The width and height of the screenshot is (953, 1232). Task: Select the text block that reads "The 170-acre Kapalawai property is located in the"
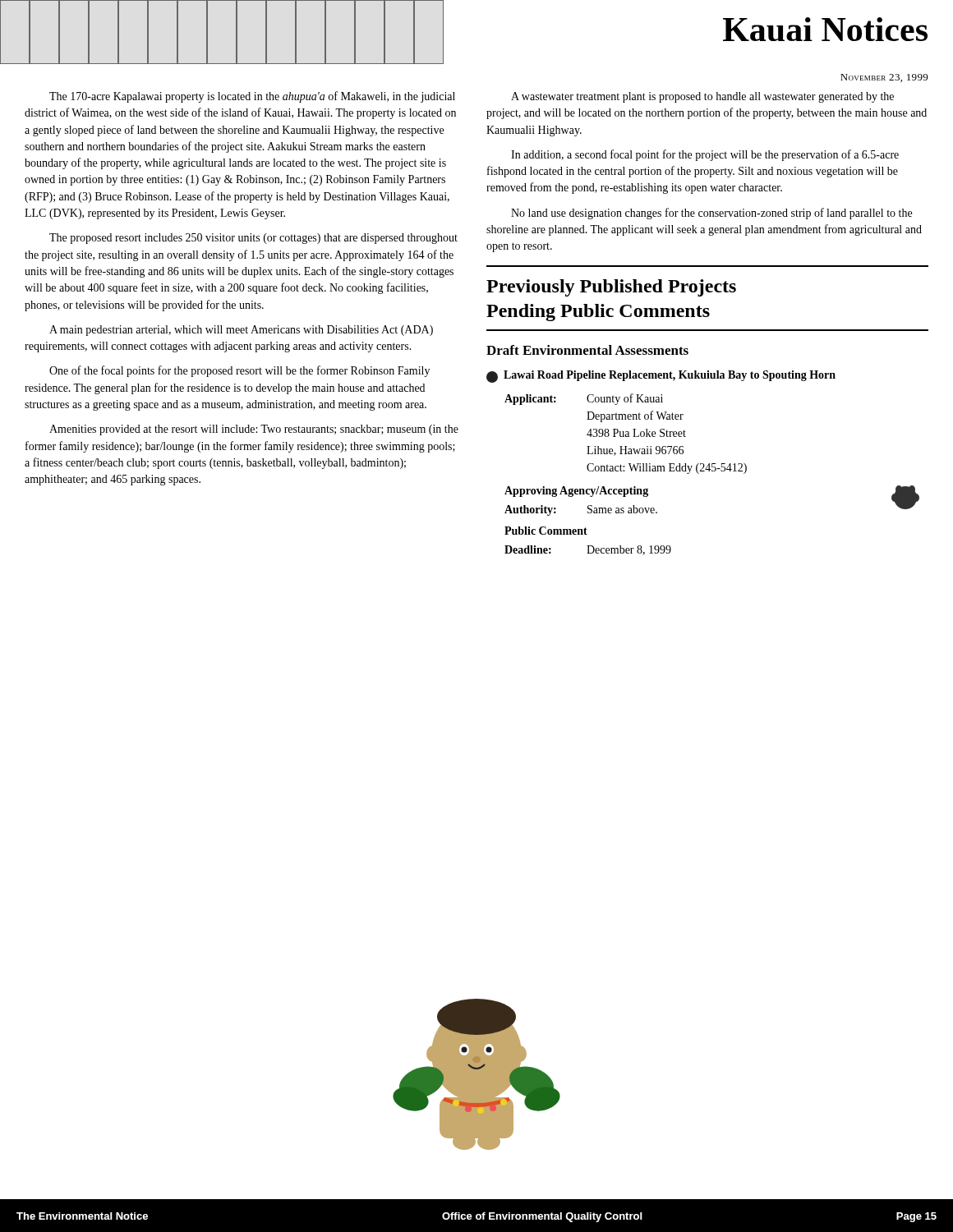pos(242,155)
